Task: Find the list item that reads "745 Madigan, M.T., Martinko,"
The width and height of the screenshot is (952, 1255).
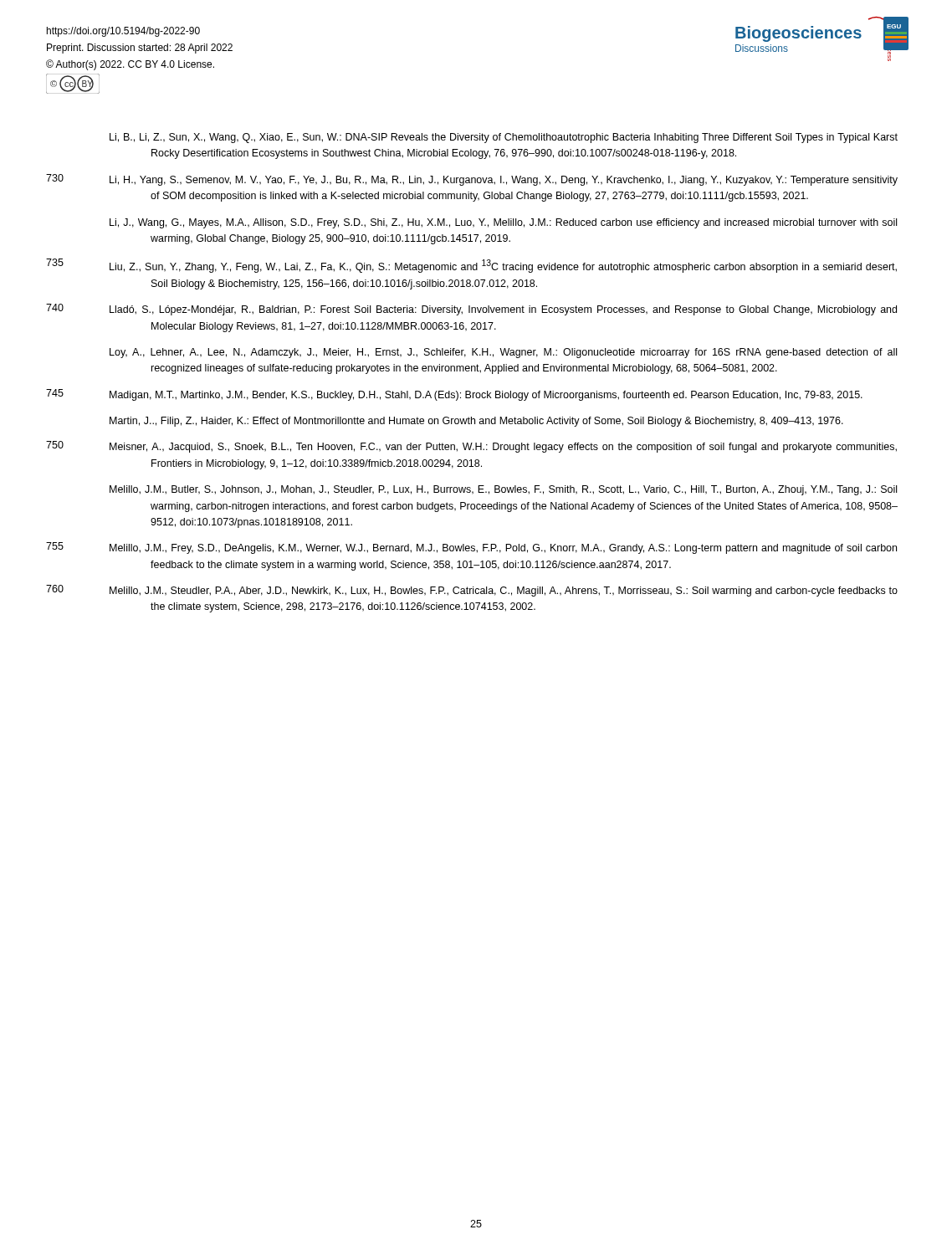Action: click(503, 395)
